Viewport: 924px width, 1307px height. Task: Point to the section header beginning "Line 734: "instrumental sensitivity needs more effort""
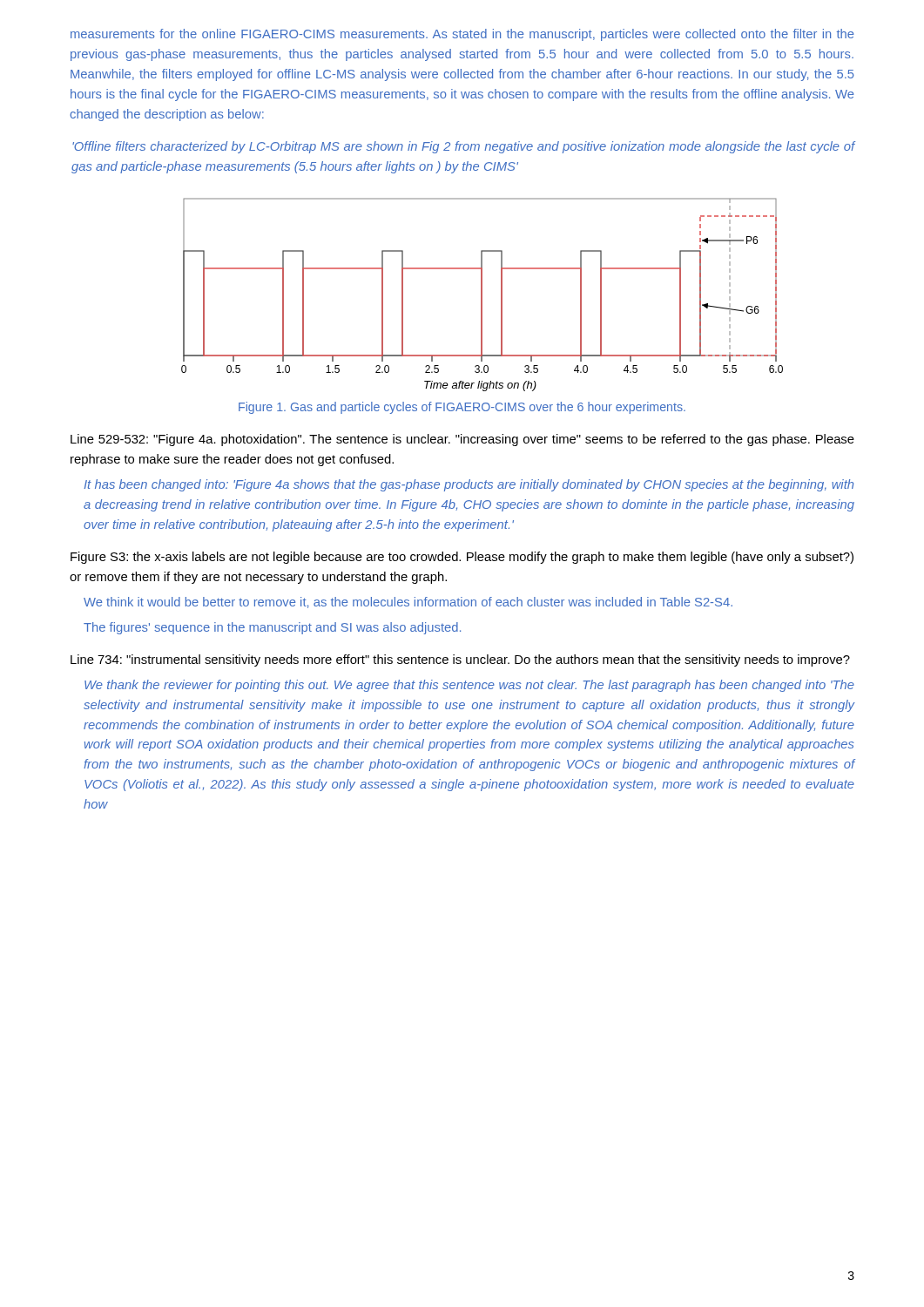(x=460, y=659)
